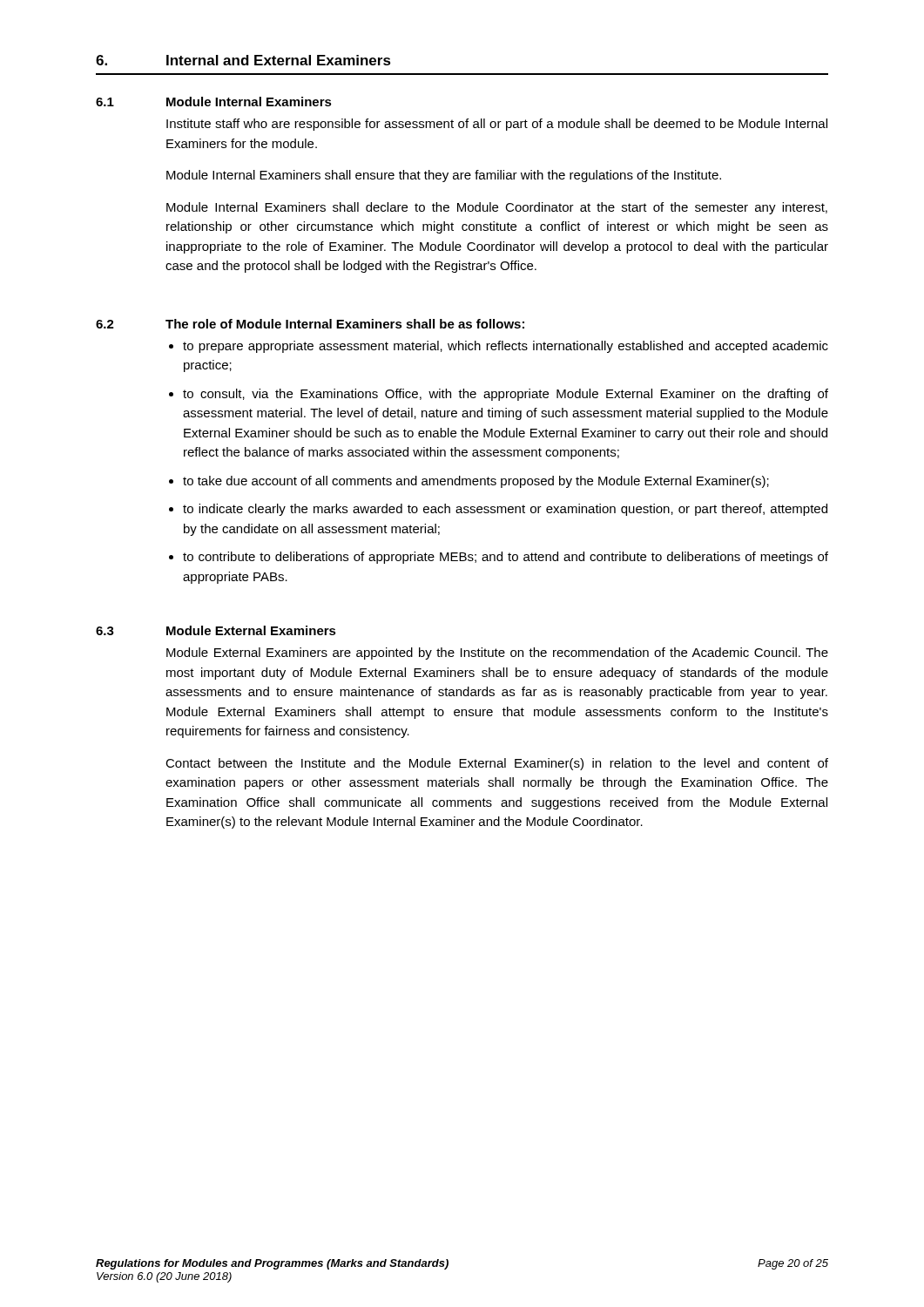Locate the text starting "6. Internal and External Examiners"
Viewport: 924px width, 1307px height.
pyautogui.click(x=243, y=61)
